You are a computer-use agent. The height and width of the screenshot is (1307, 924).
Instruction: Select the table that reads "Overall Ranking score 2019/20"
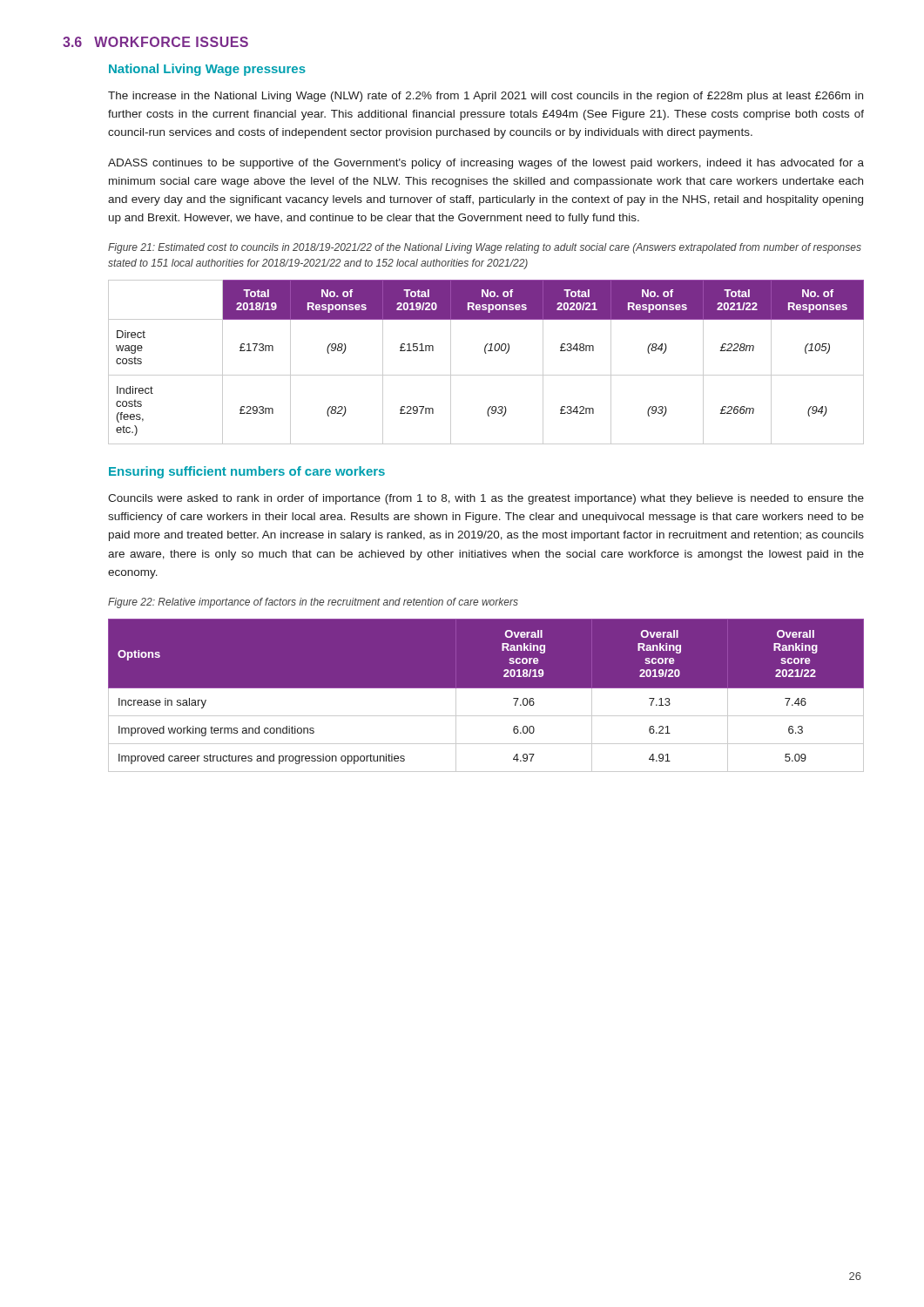486,696
